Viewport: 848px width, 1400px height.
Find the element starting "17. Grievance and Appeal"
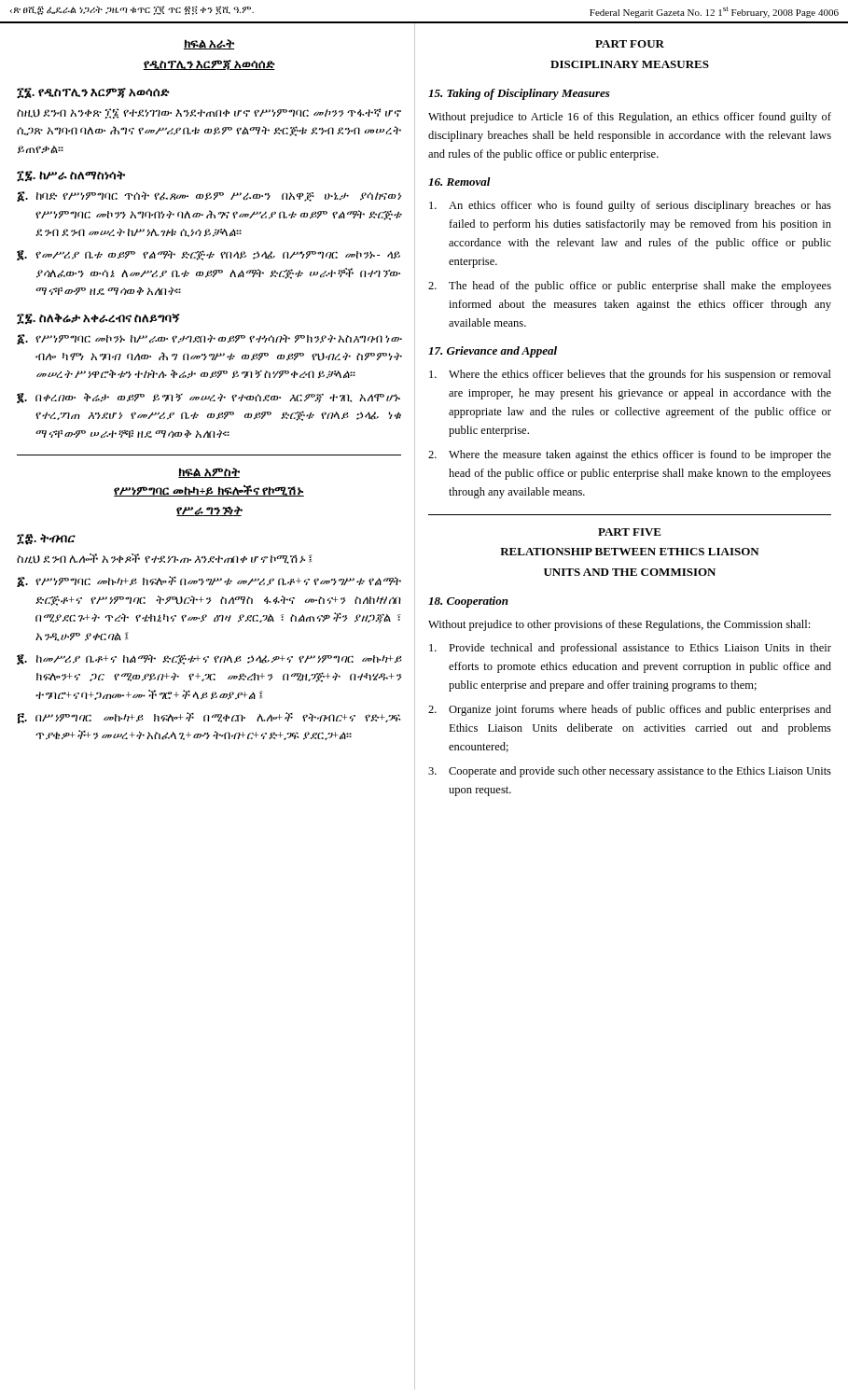(493, 350)
